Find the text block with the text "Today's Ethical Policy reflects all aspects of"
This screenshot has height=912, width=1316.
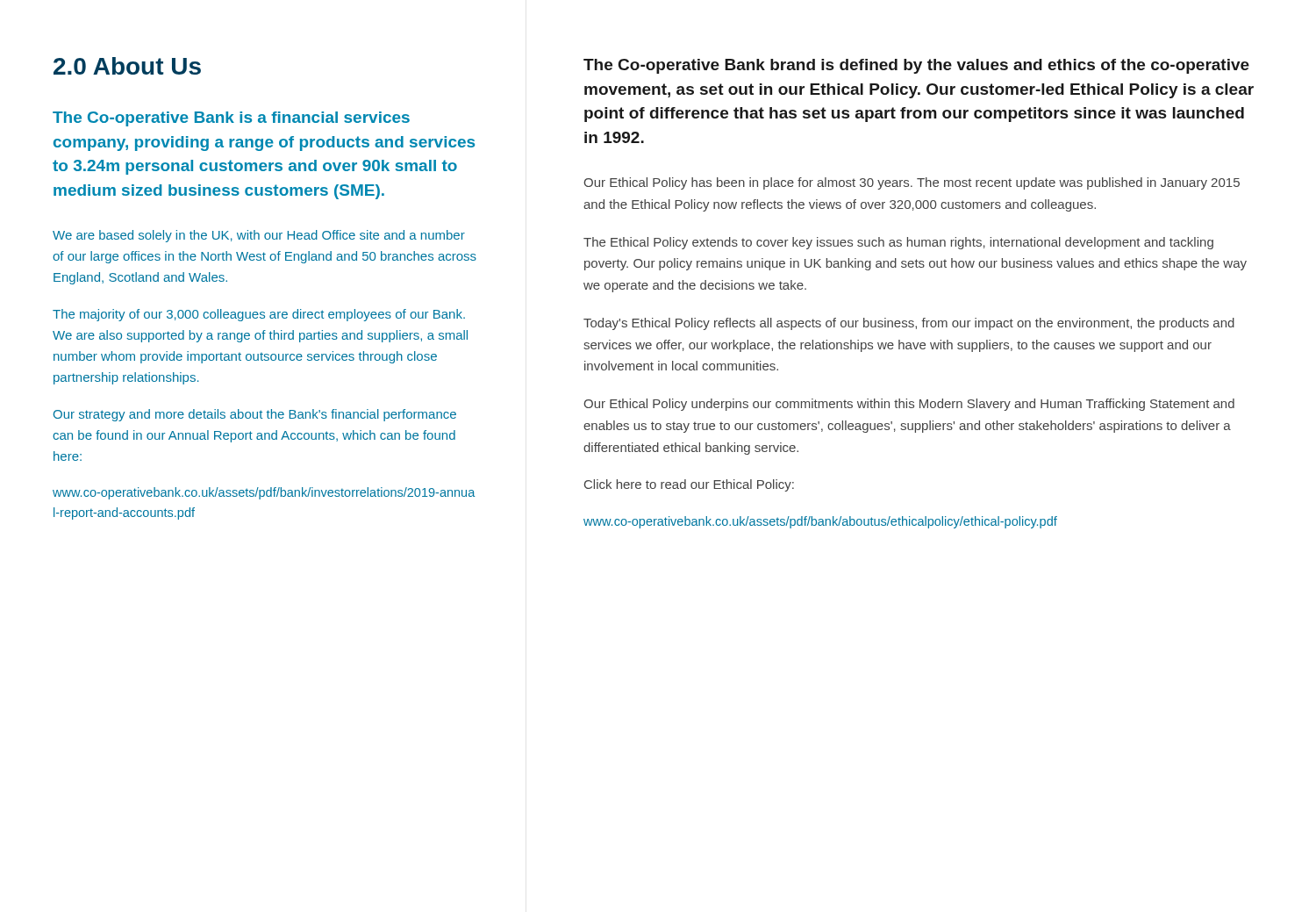point(921,345)
